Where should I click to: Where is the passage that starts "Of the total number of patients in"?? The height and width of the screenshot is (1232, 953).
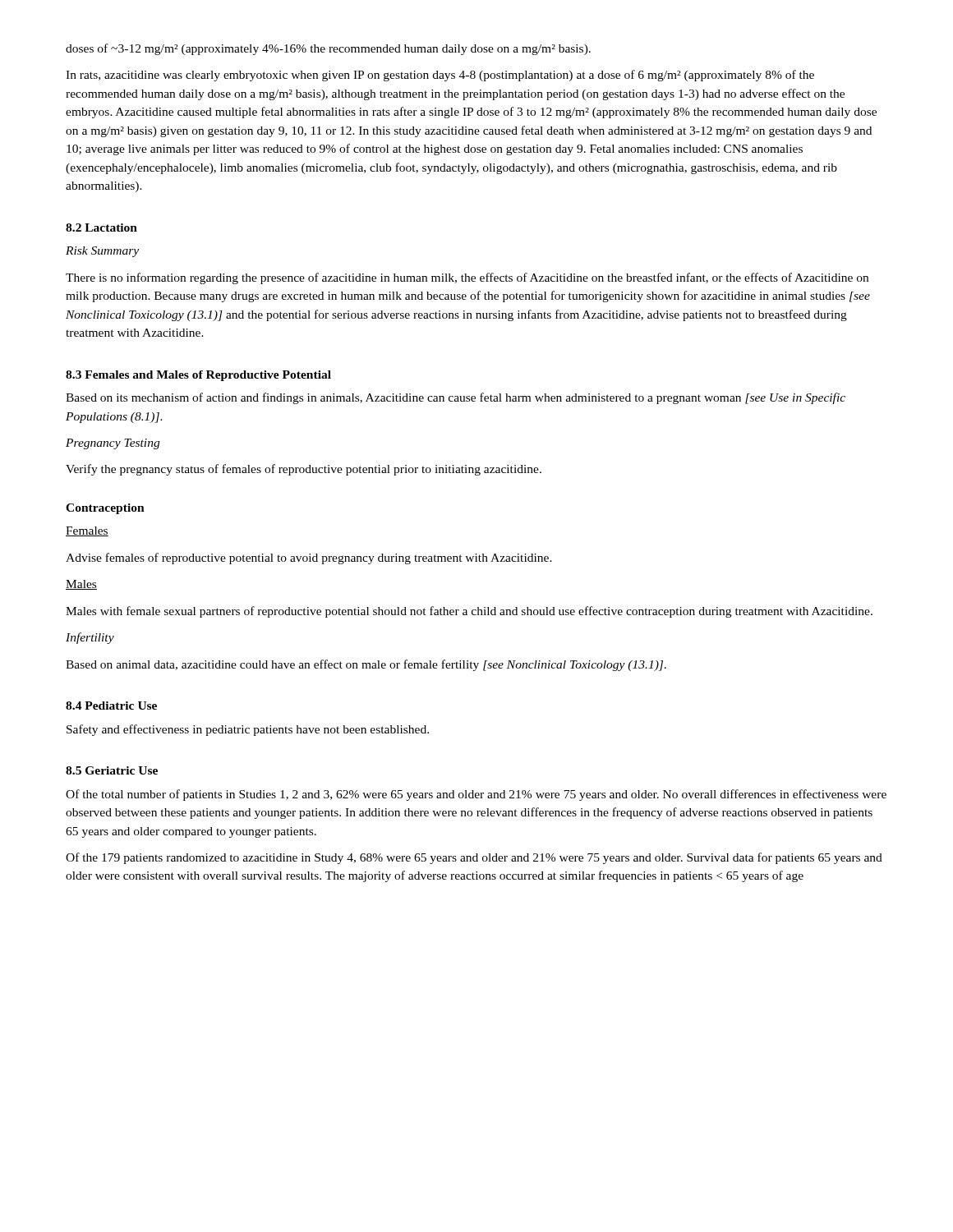(476, 813)
